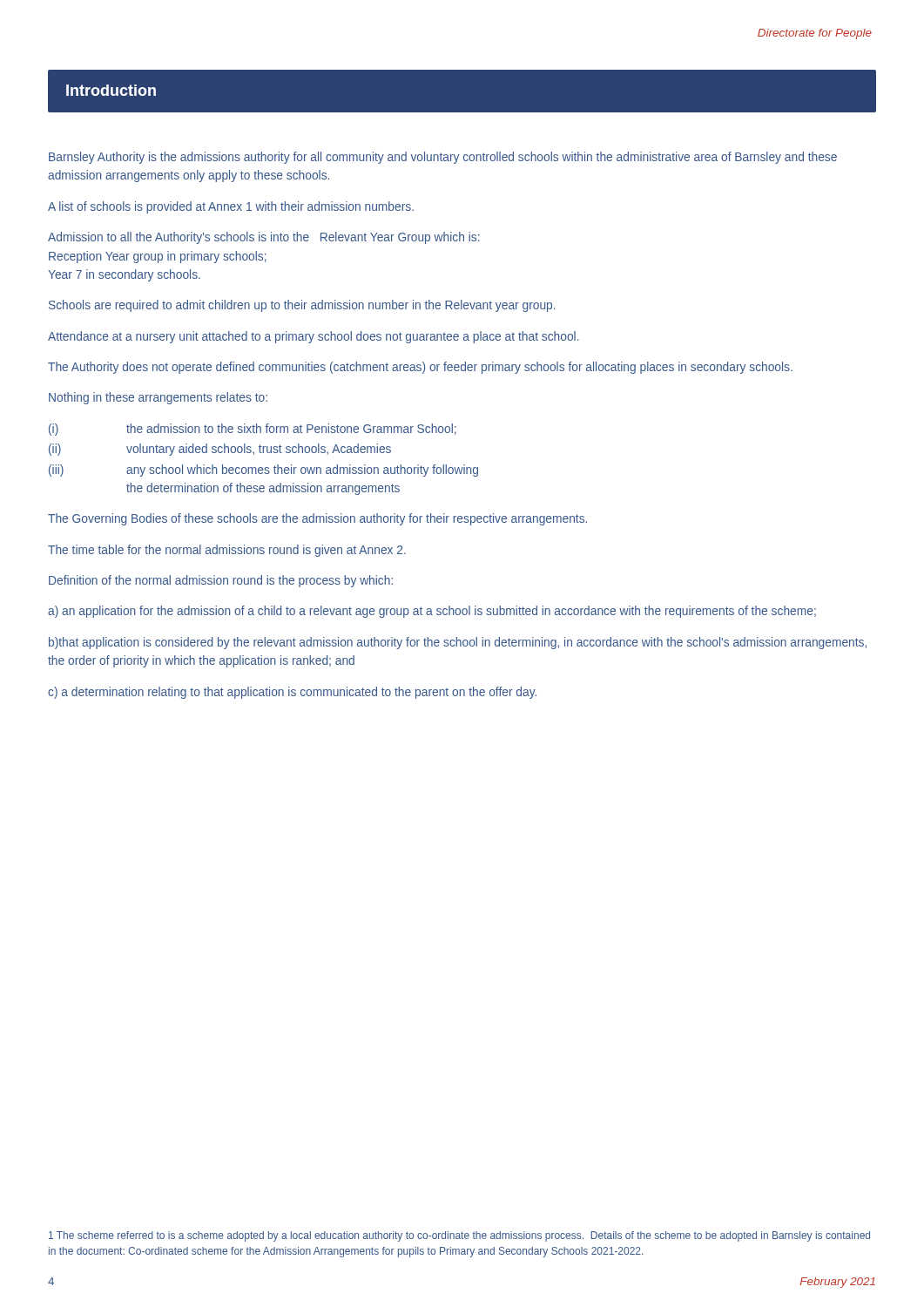Image resolution: width=924 pixels, height=1307 pixels.
Task: Navigate to the element starting "b)that application is considered by the relevant admission"
Action: click(458, 652)
